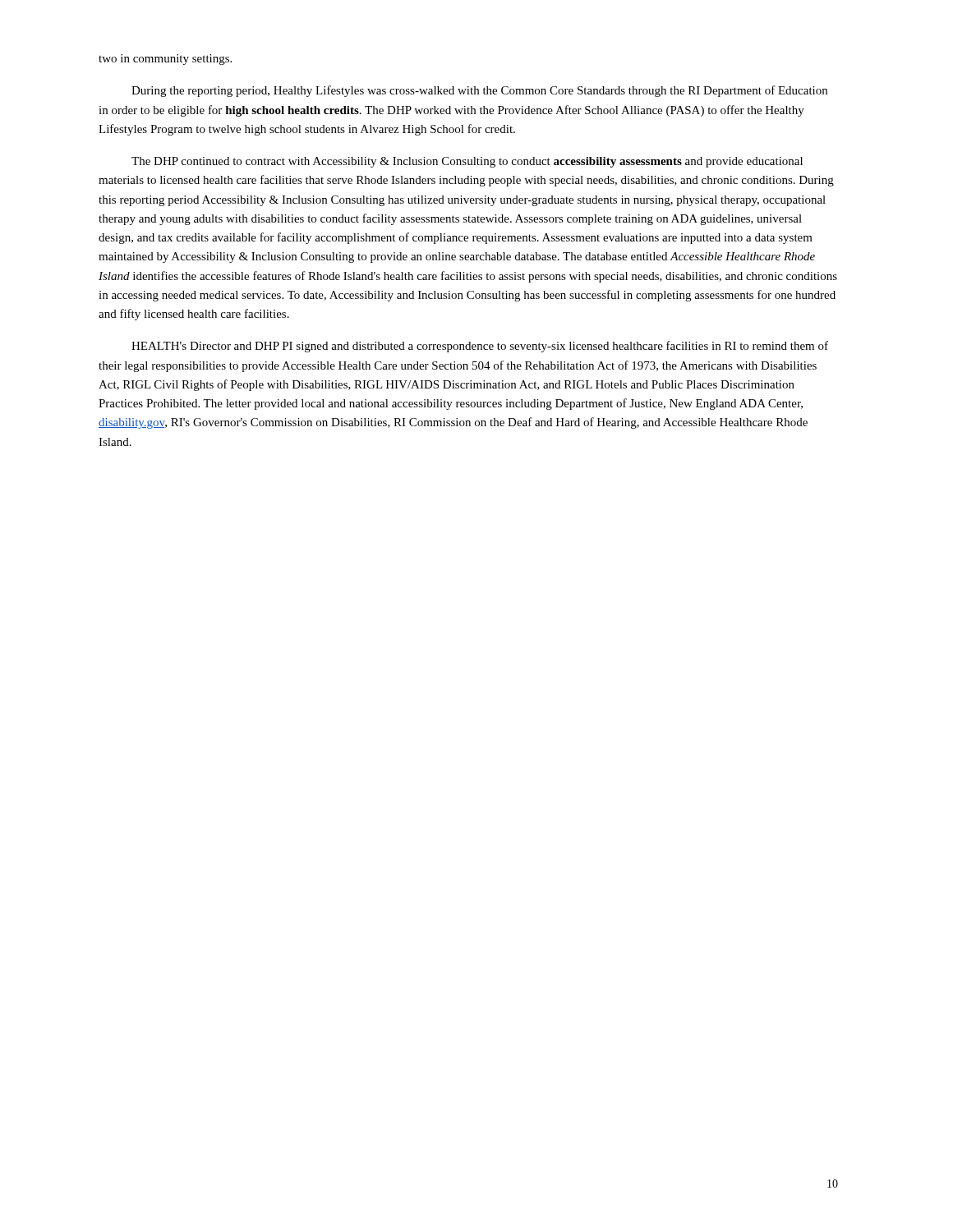The image size is (953, 1232).
Task: Find the block on this page that starts "The DHP continued to contract with Accessibility"
Action: point(468,237)
